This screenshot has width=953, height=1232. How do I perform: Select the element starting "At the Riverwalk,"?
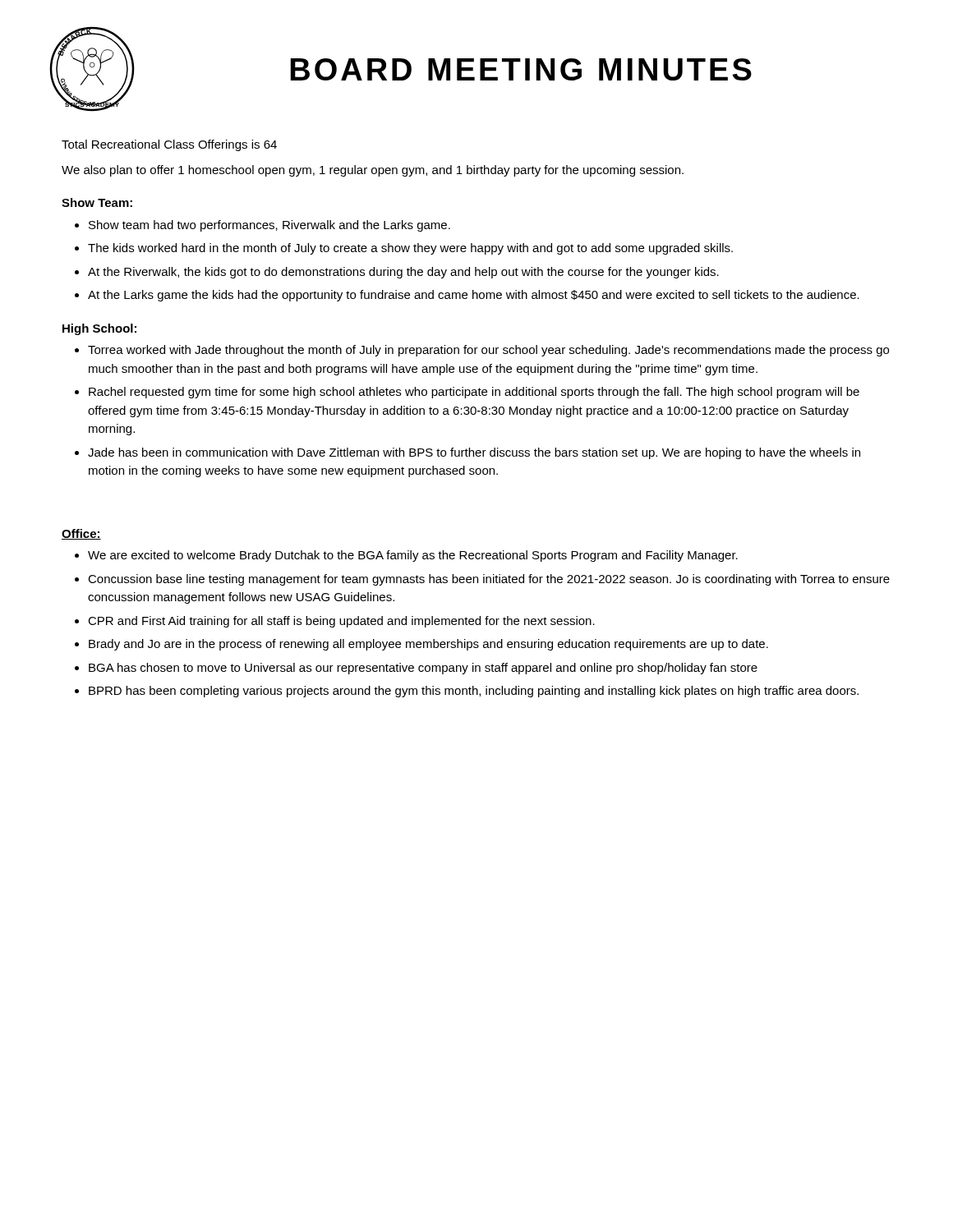click(404, 271)
